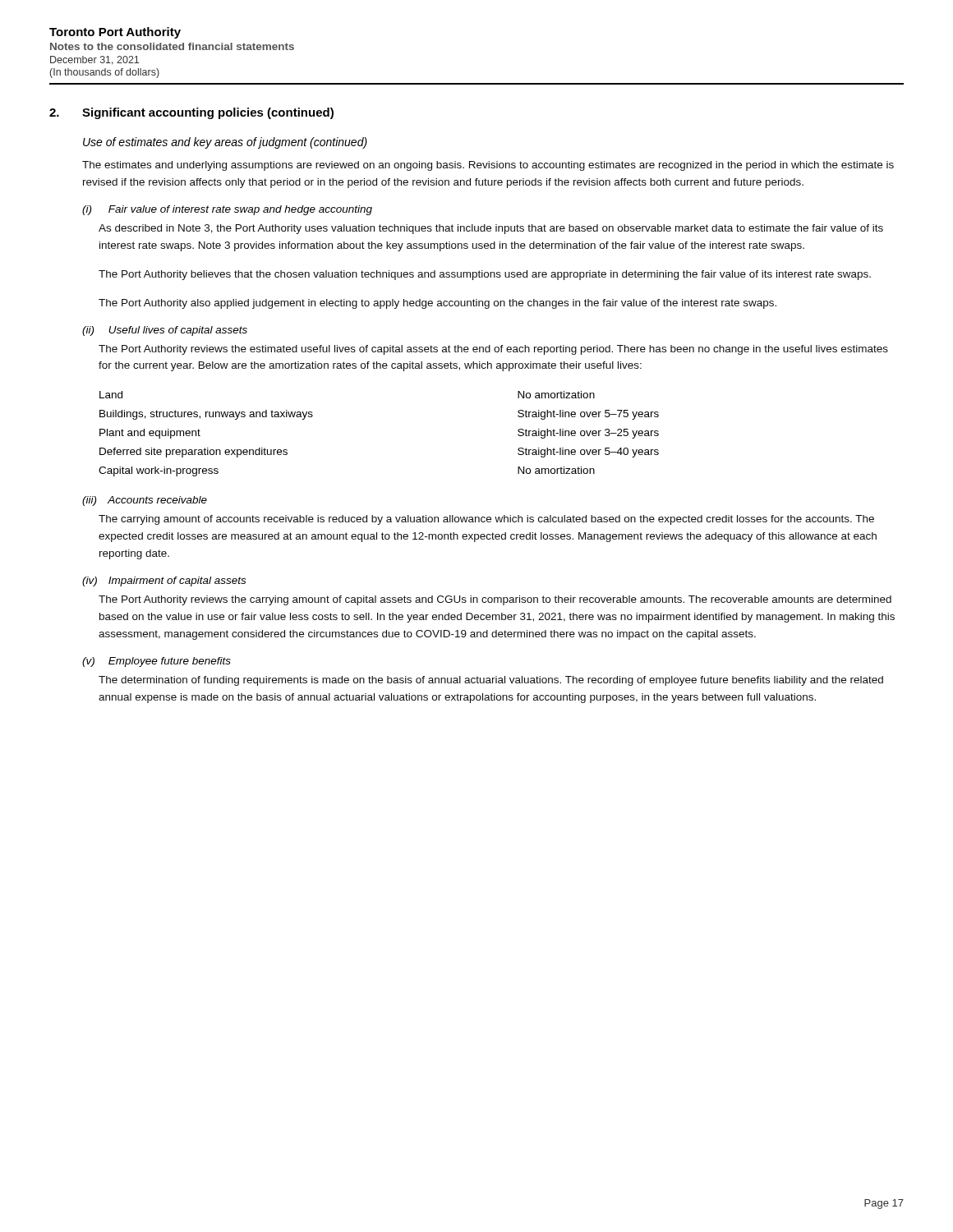Find the text block that says "The estimates and underlying assumptions are"

[488, 173]
